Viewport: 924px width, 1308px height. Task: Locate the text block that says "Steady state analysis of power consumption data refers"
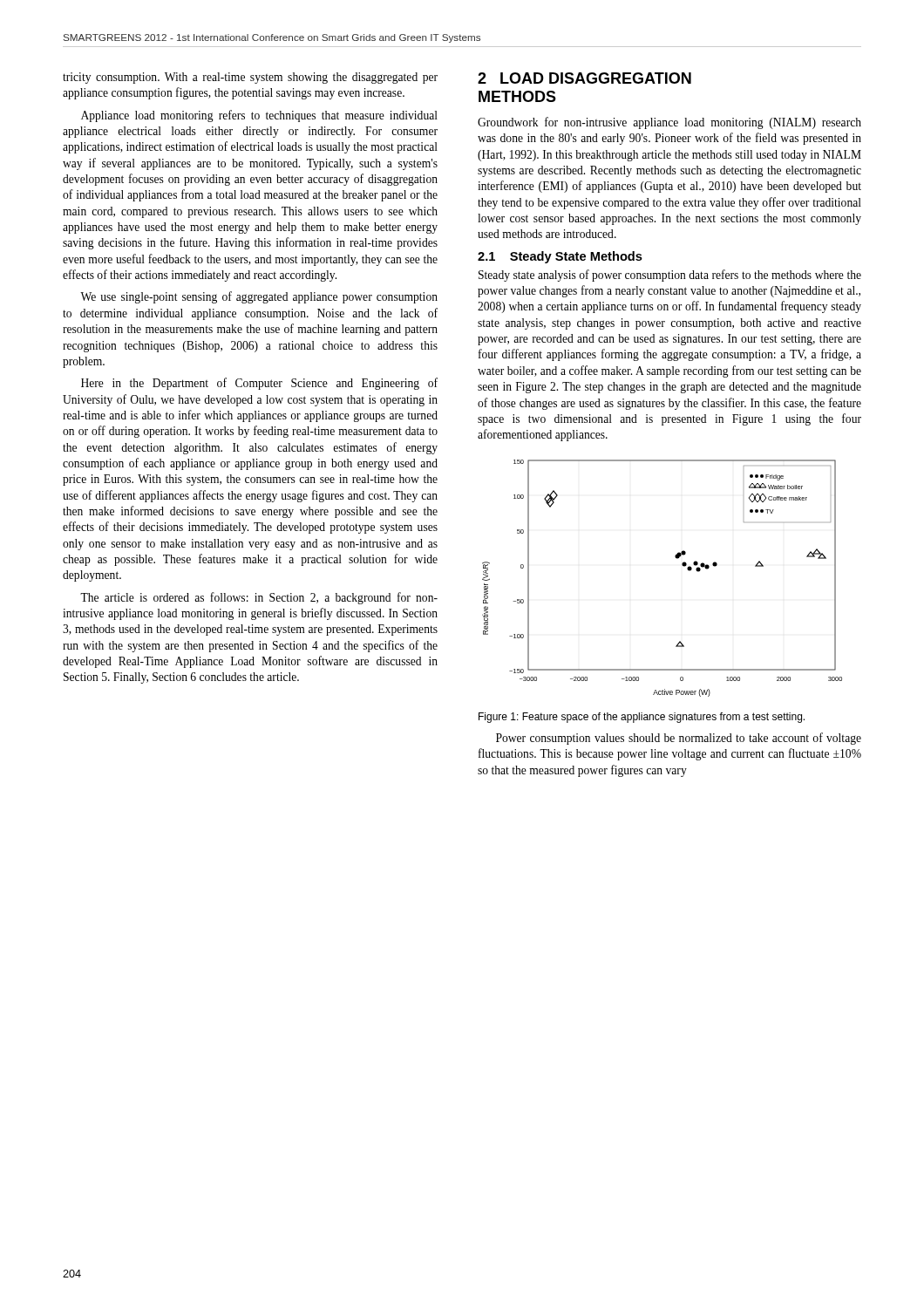tap(669, 355)
